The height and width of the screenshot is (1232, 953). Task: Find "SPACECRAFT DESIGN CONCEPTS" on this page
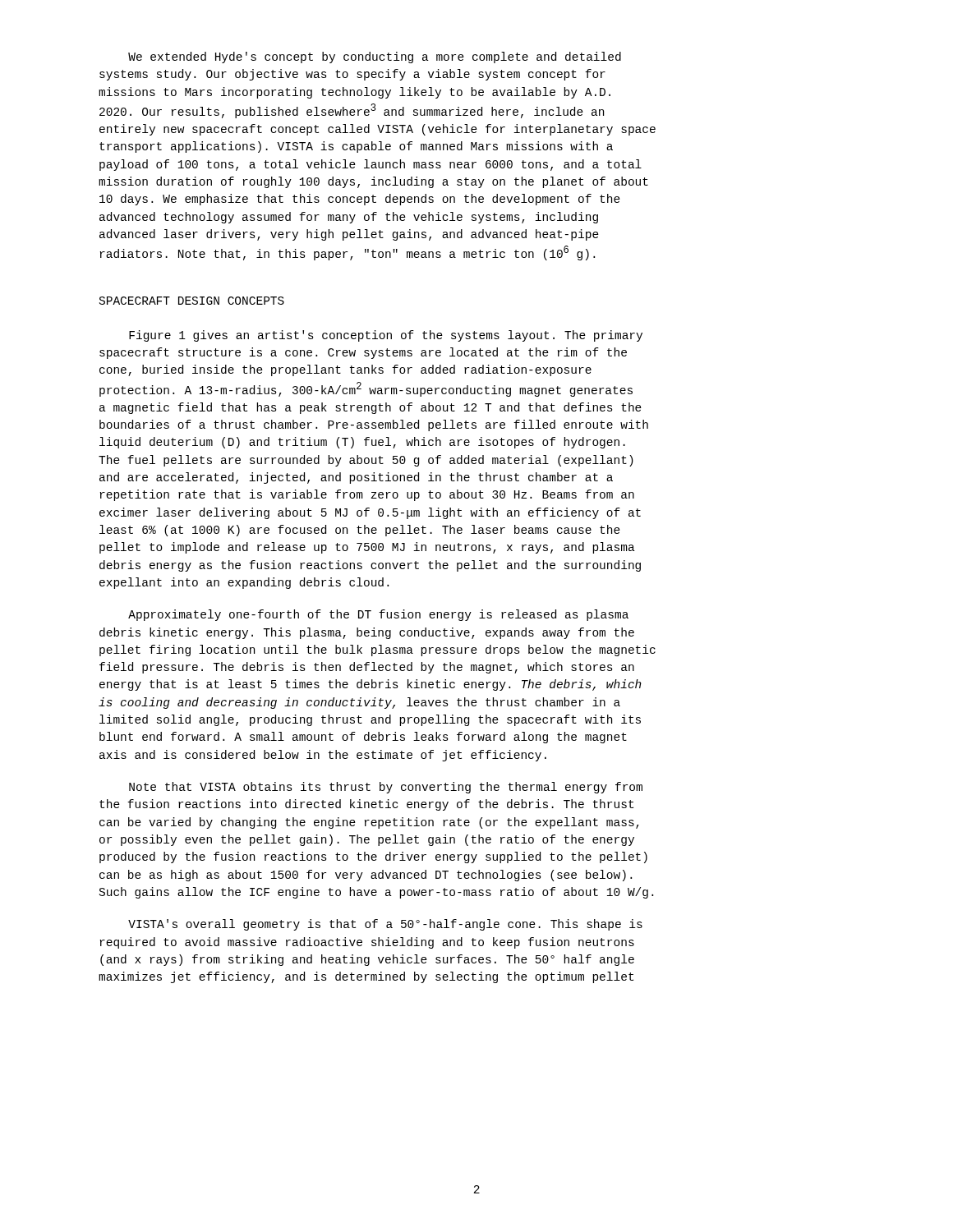(192, 302)
